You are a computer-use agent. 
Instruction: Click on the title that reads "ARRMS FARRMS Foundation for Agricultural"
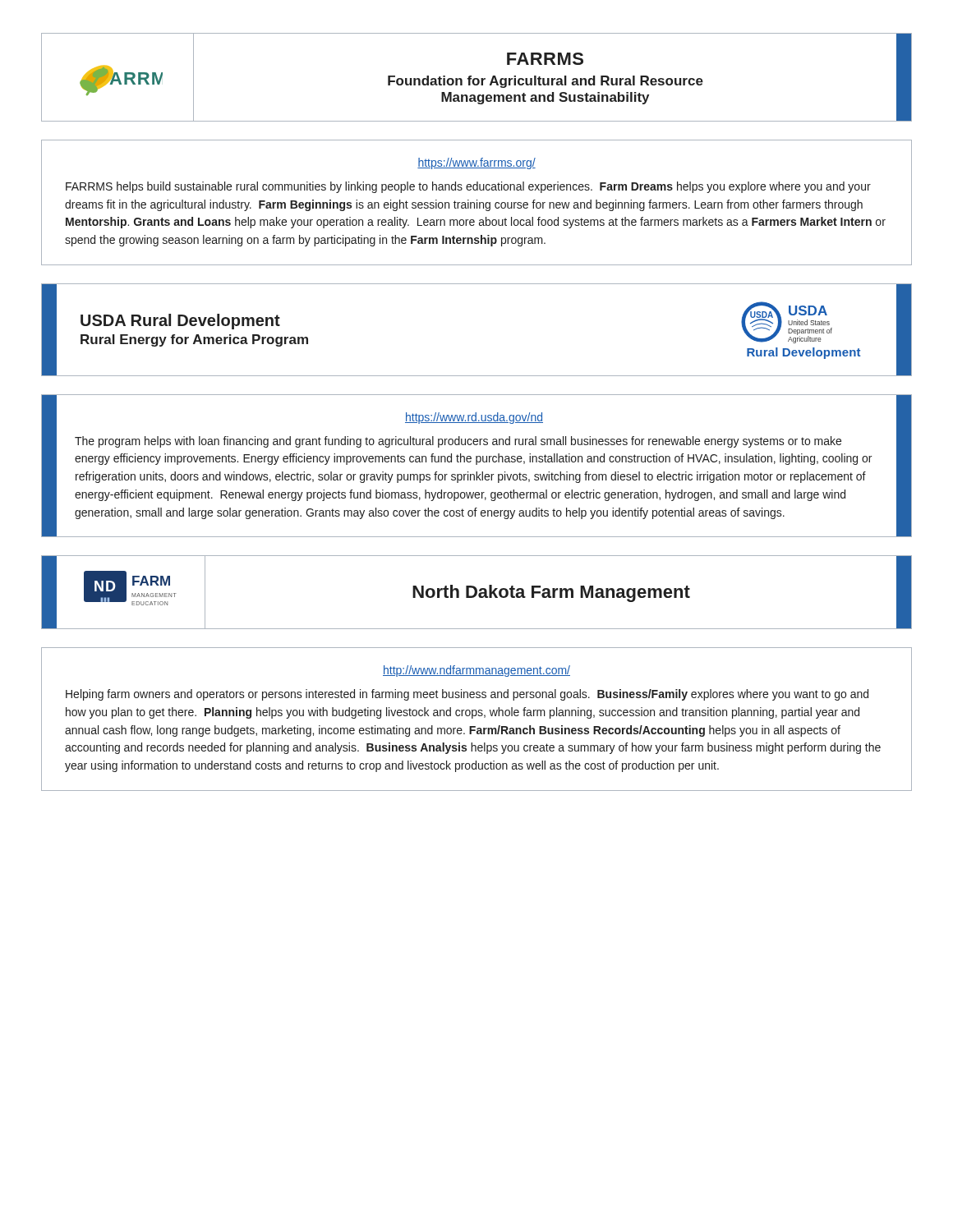[x=476, y=77]
